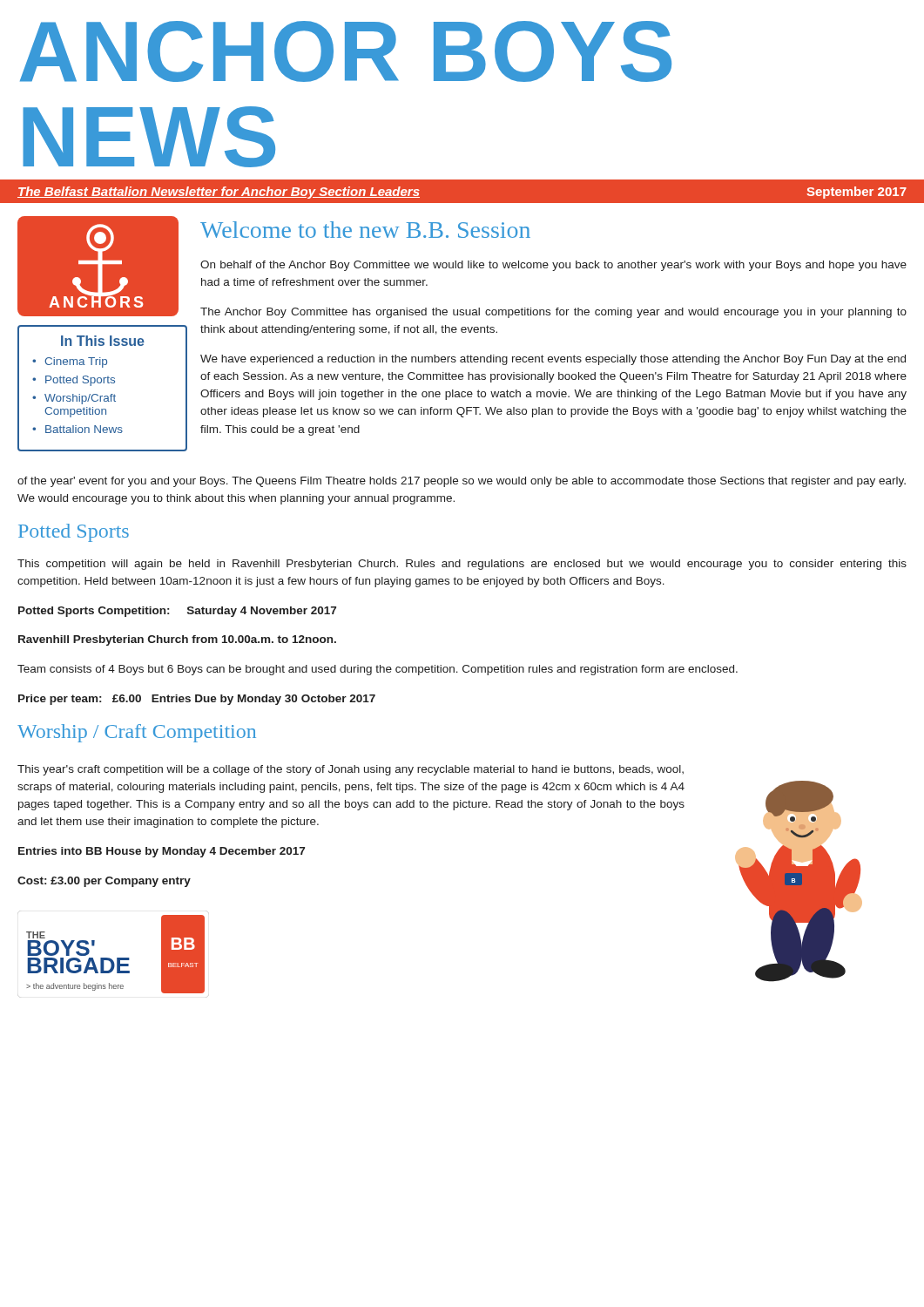Find the element starting "Cinema Trip"
Screen dimensions: 1307x924
tap(76, 361)
